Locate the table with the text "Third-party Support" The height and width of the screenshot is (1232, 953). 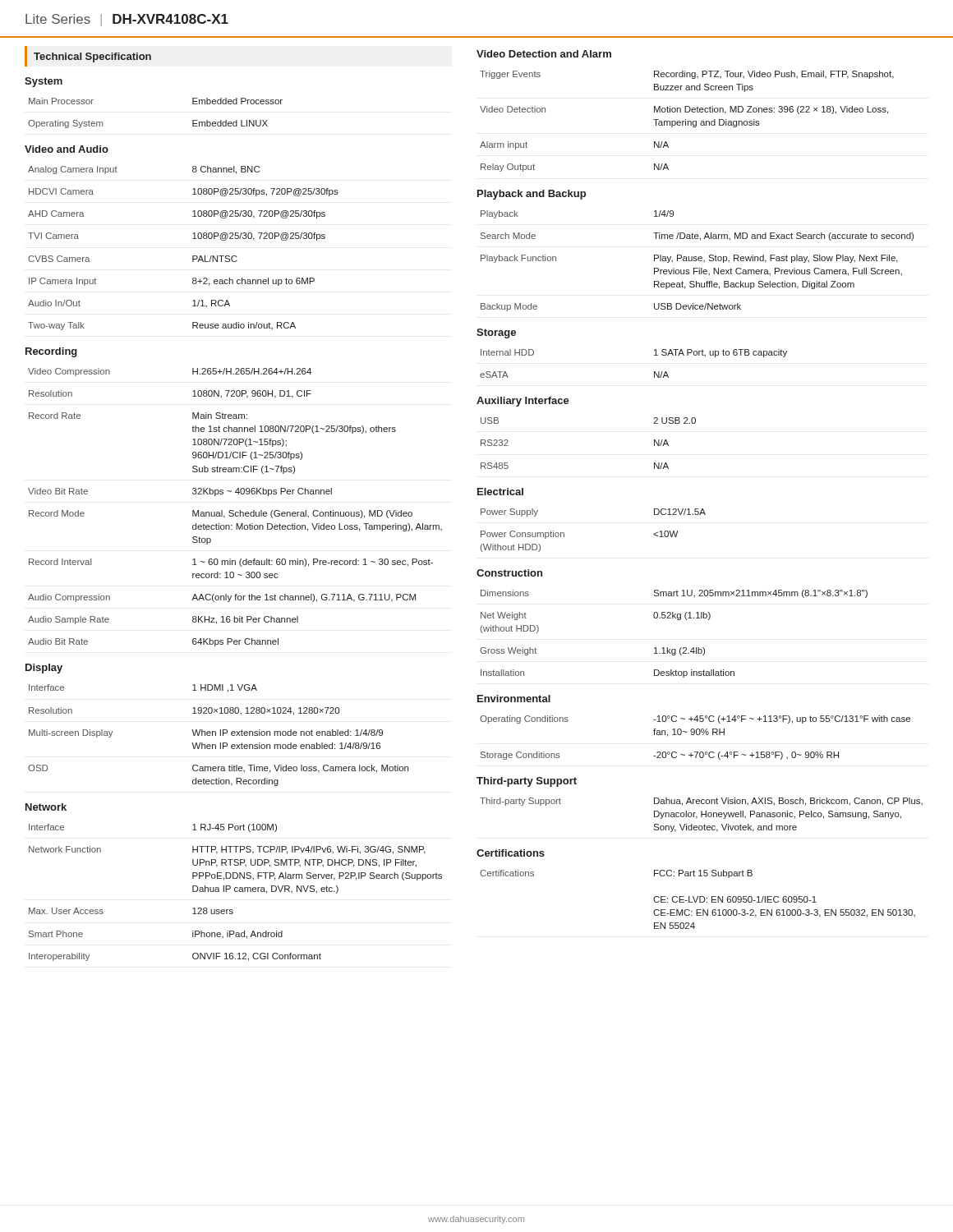702,814
